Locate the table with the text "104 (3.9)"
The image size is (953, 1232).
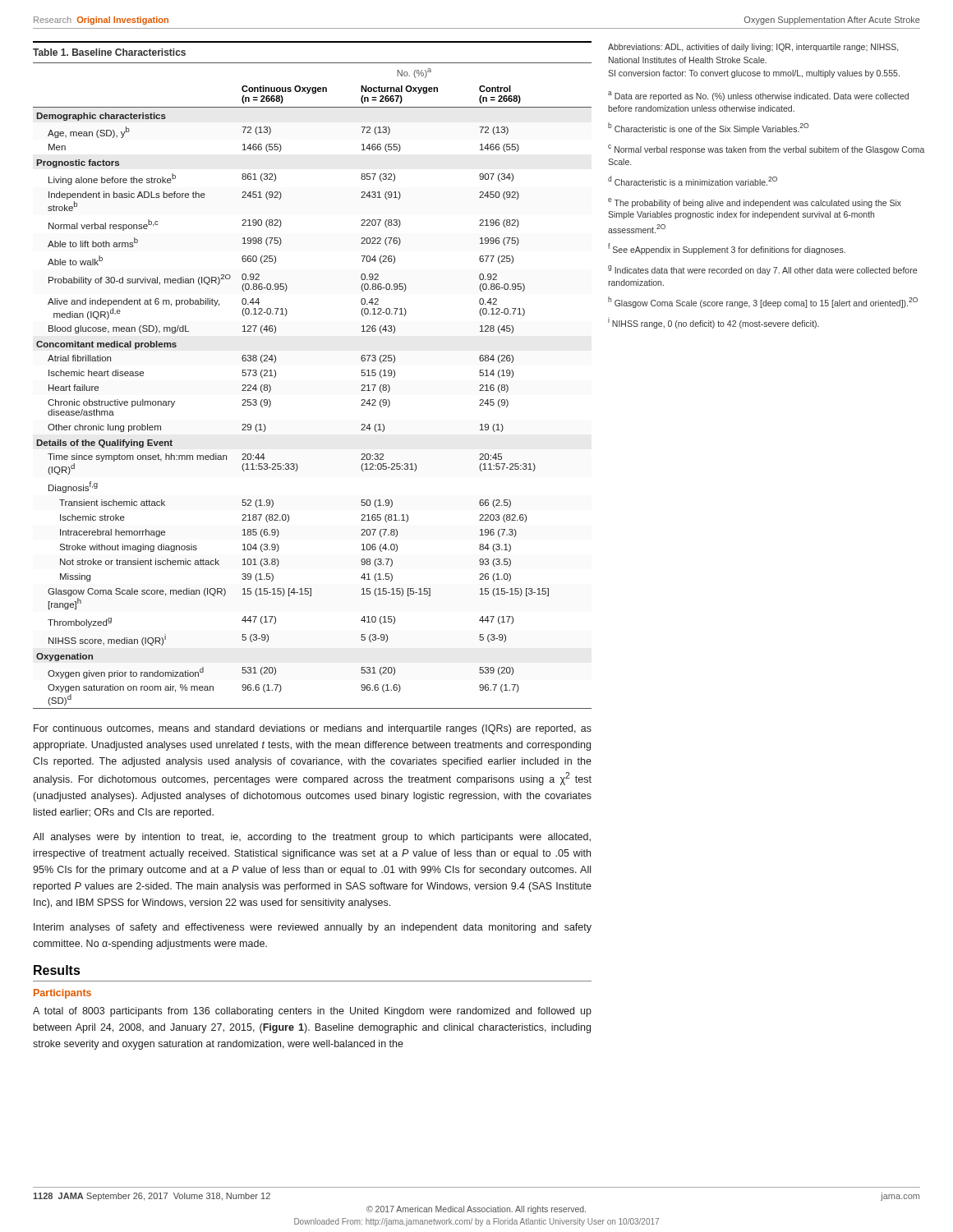[x=312, y=386]
